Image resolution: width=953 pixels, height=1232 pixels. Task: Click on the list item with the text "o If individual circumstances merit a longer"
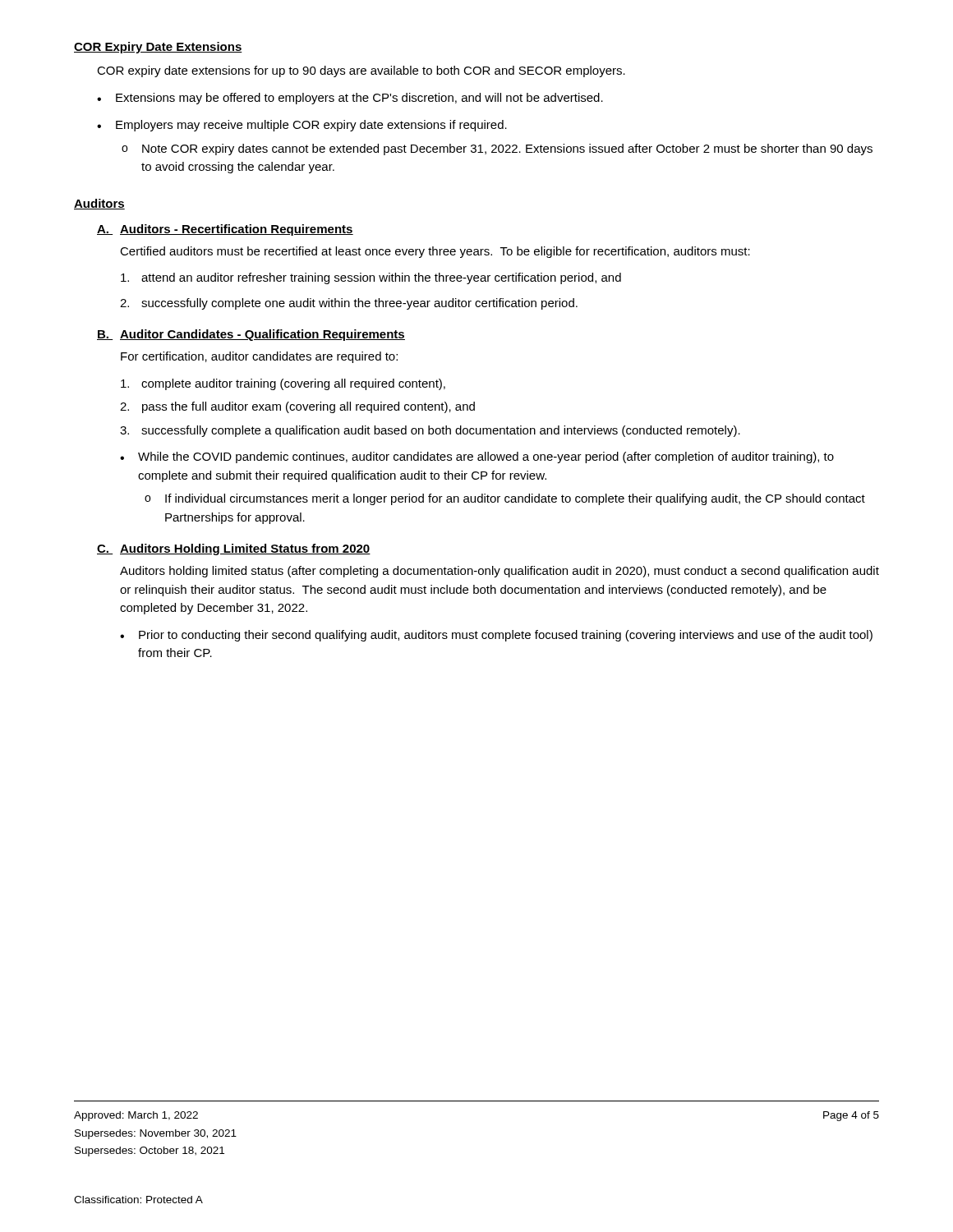coord(512,508)
